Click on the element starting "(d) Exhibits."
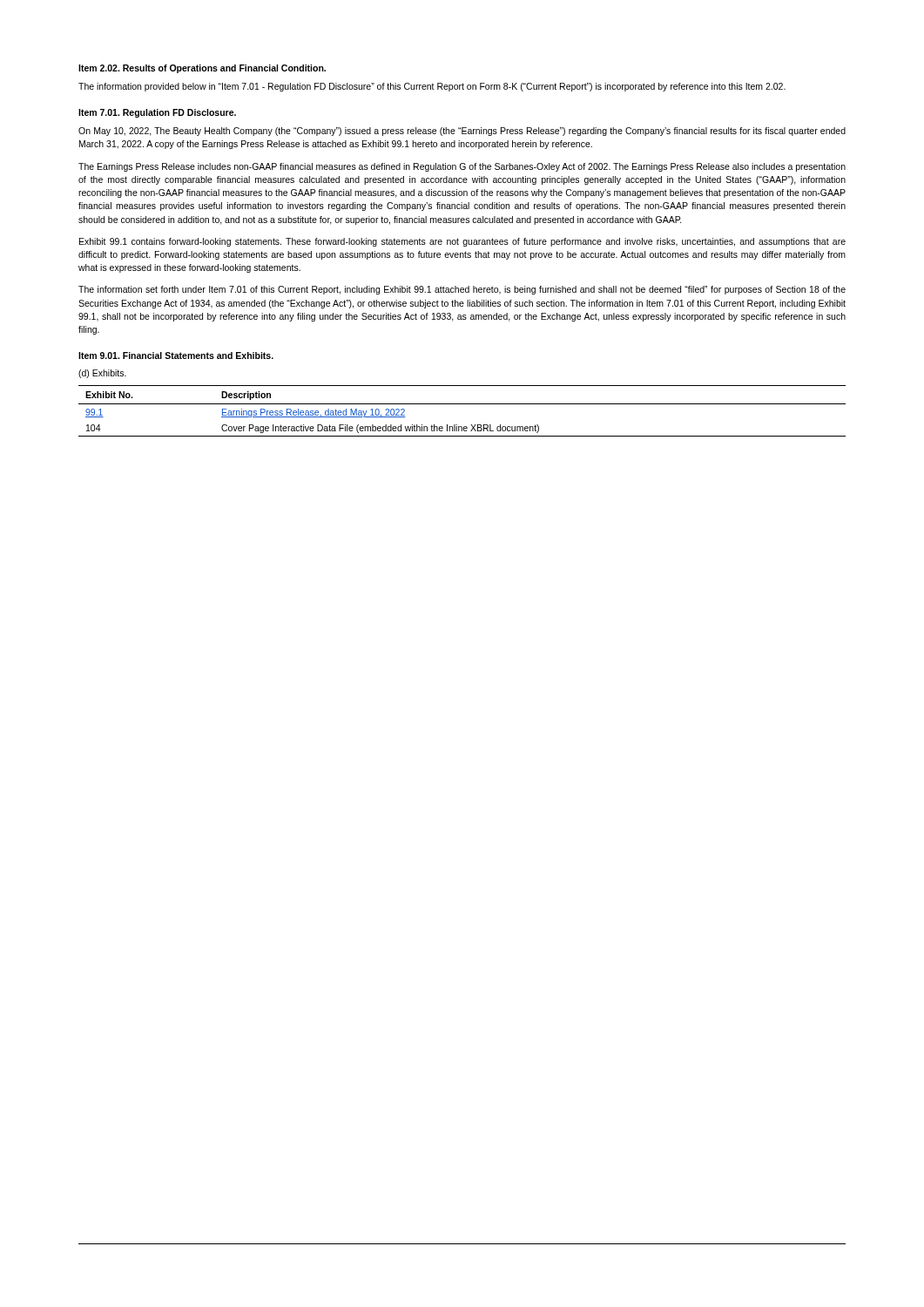 (x=103, y=373)
